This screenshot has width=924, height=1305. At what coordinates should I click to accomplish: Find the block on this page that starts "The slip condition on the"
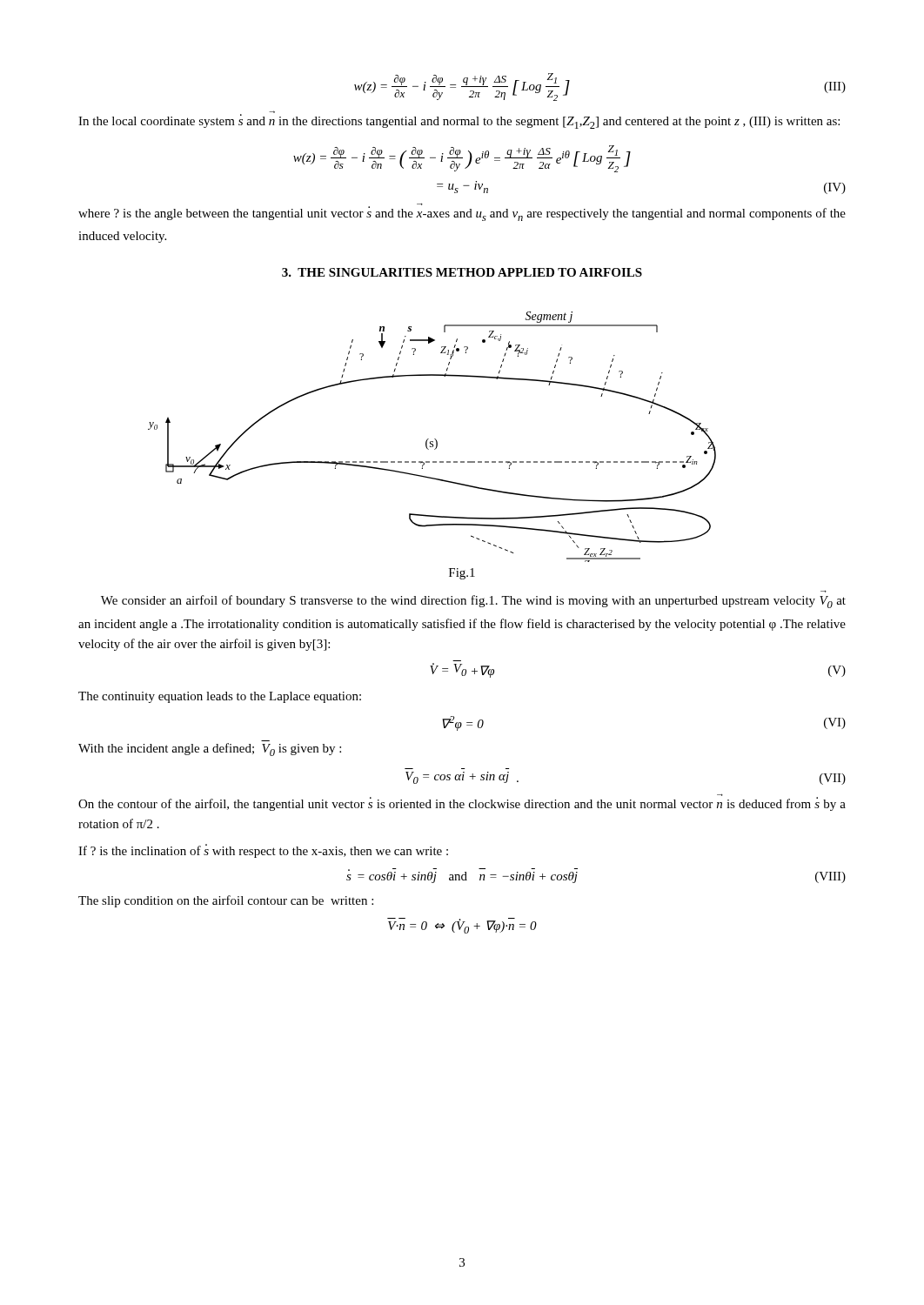226,900
